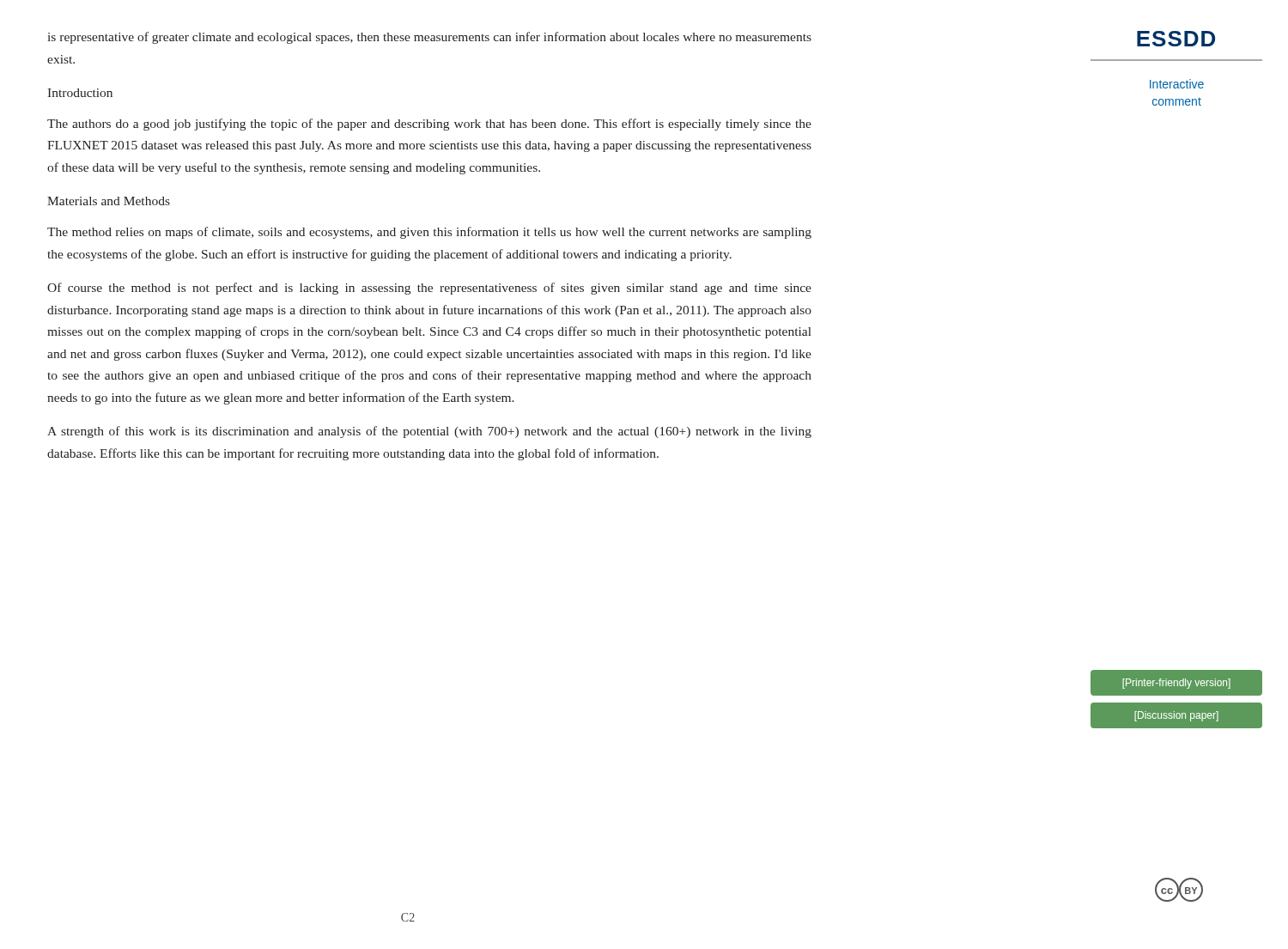Point to the region starting "The authors do a good job"
The width and height of the screenshot is (1288, 949).
pos(429,145)
